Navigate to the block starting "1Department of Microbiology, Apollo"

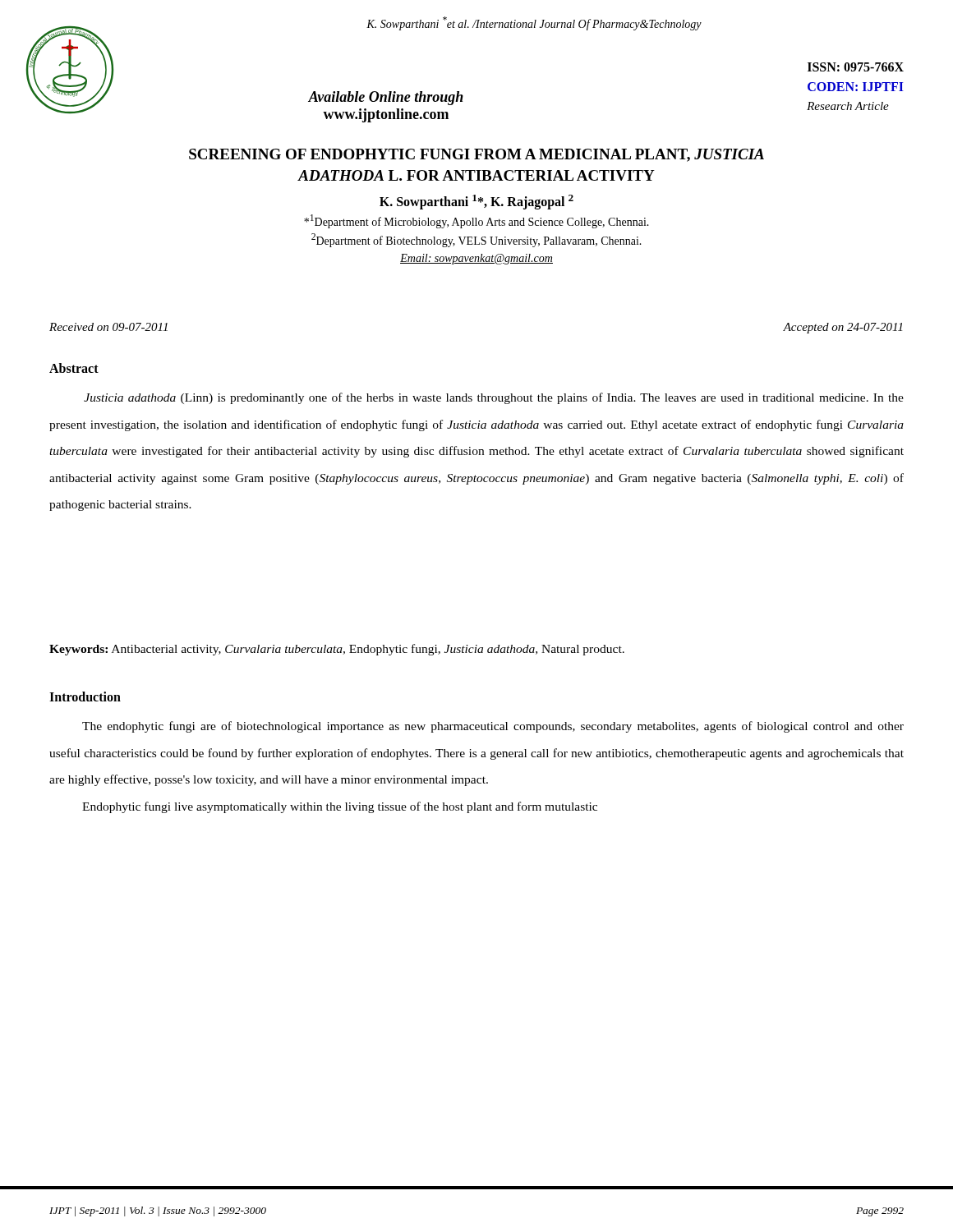[476, 238]
